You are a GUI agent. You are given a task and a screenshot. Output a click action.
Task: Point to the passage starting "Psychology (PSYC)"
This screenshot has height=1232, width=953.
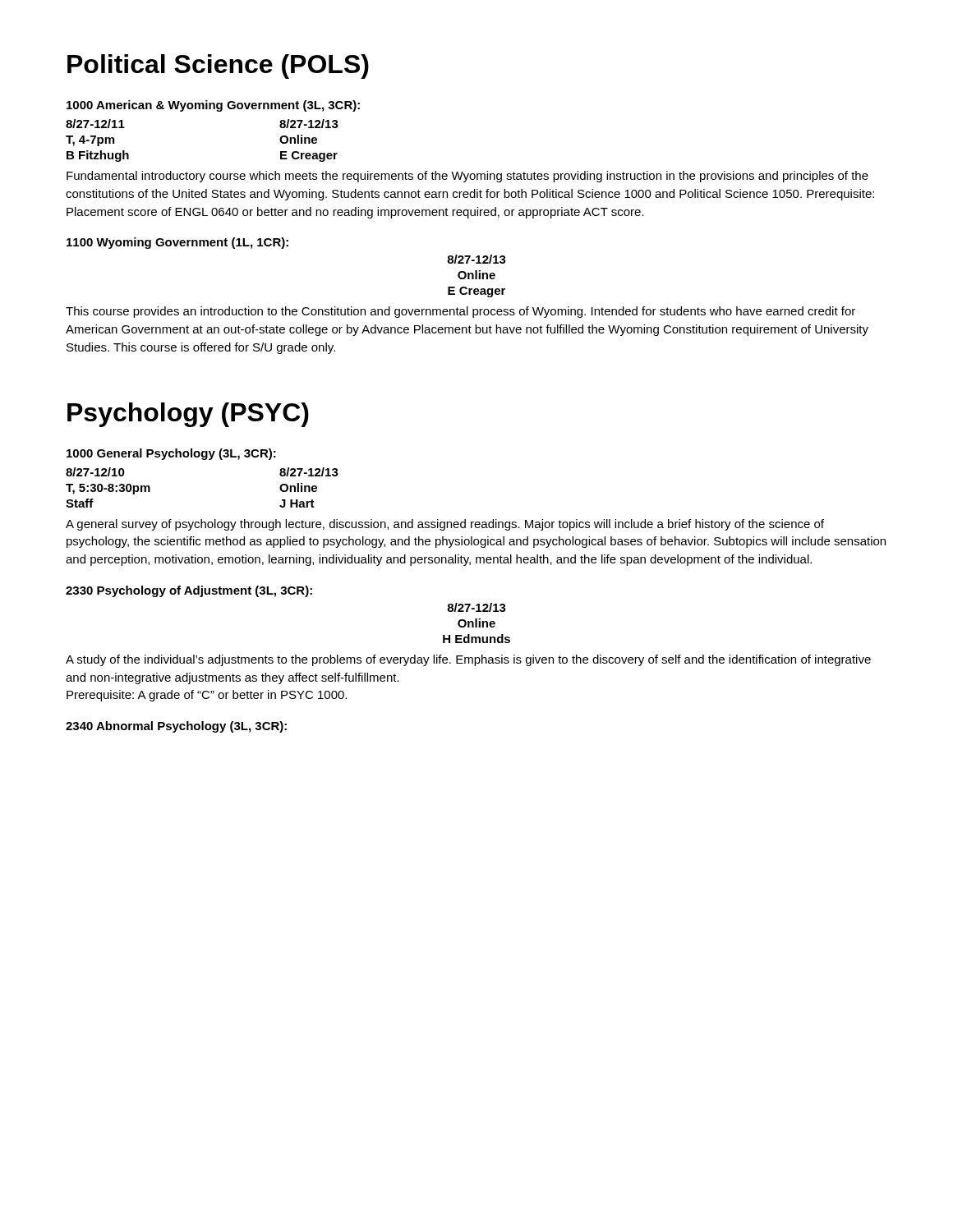188,412
